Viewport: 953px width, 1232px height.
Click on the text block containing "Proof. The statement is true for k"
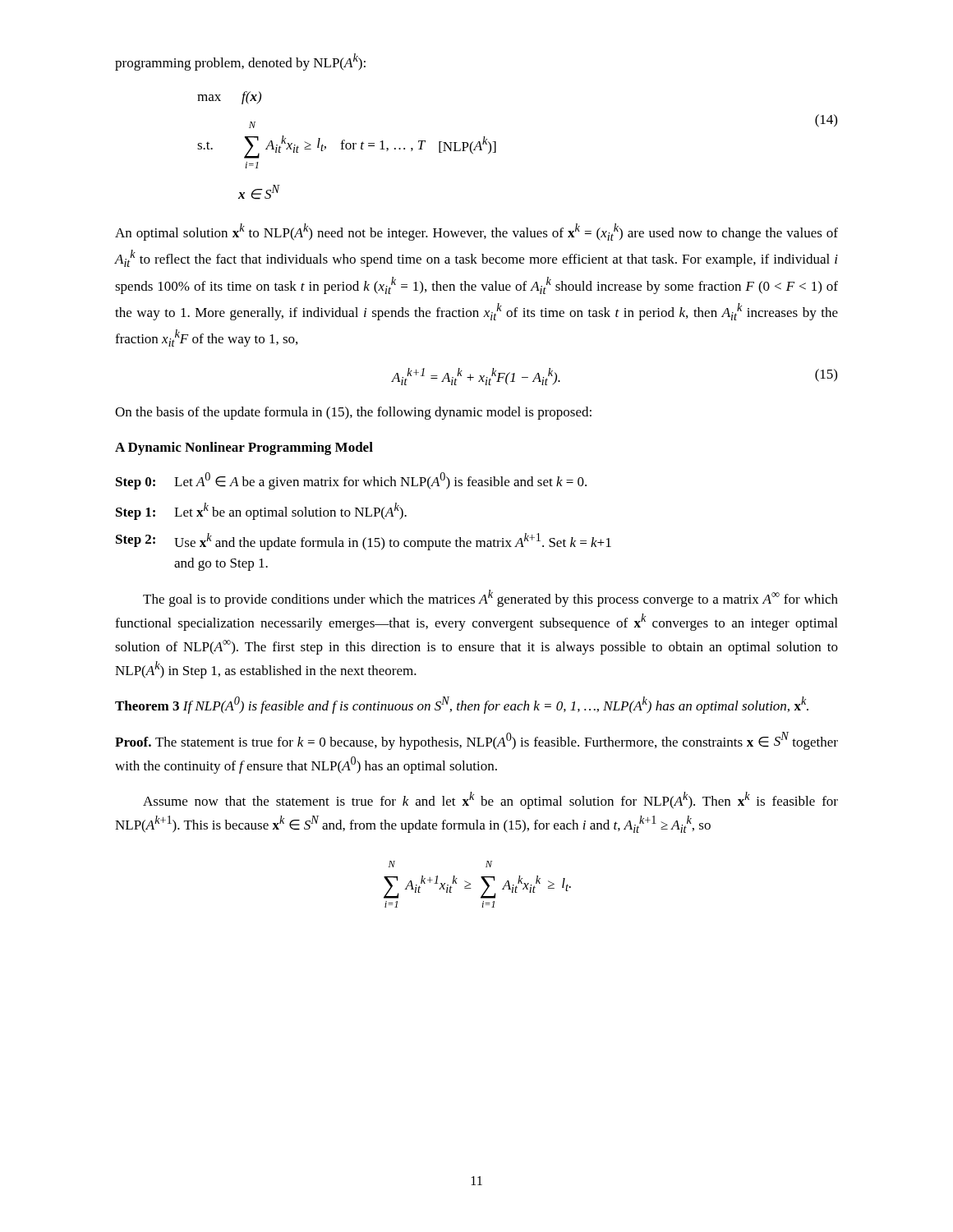click(x=476, y=752)
